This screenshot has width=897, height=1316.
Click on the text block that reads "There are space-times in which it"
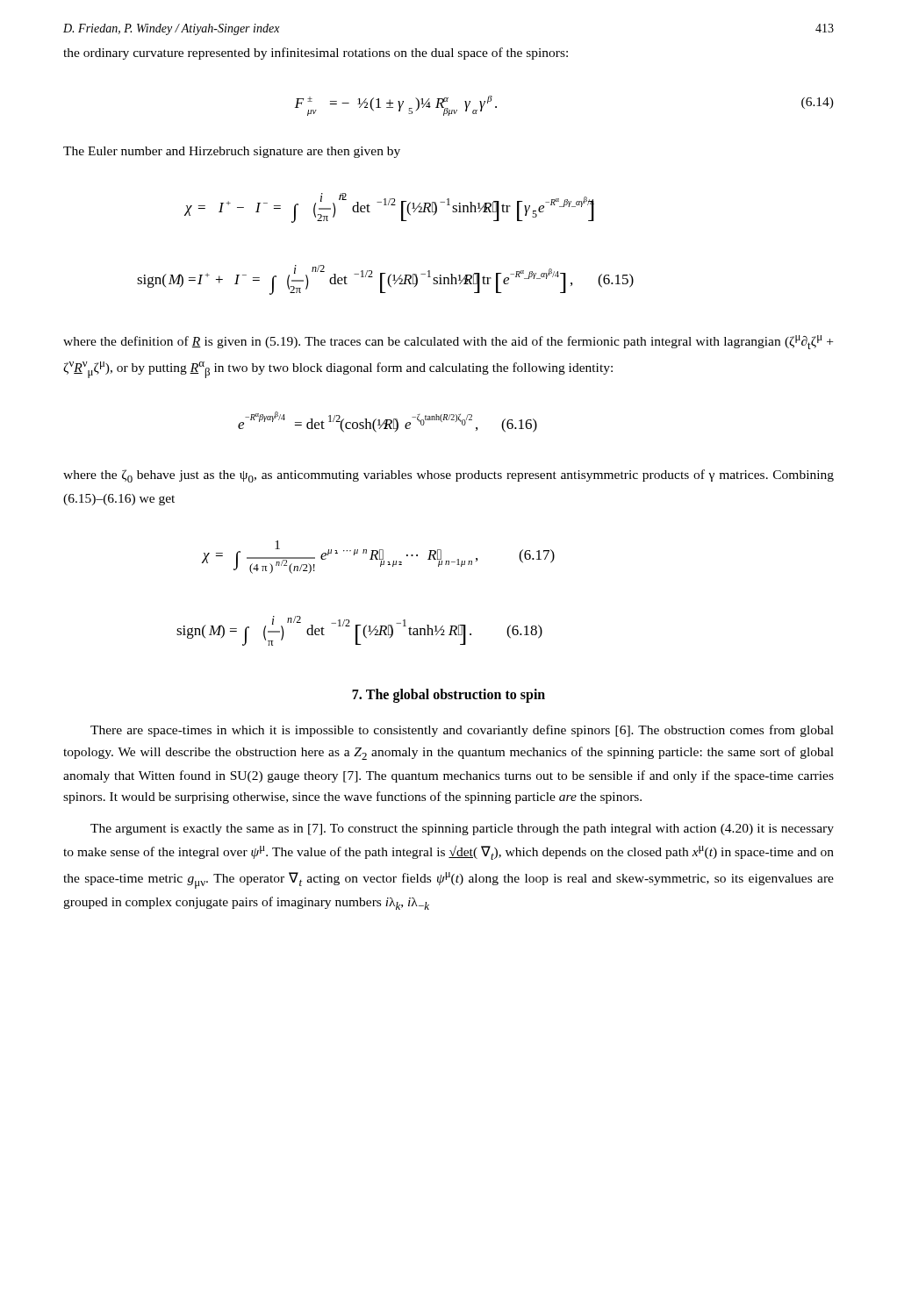[448, 763]
